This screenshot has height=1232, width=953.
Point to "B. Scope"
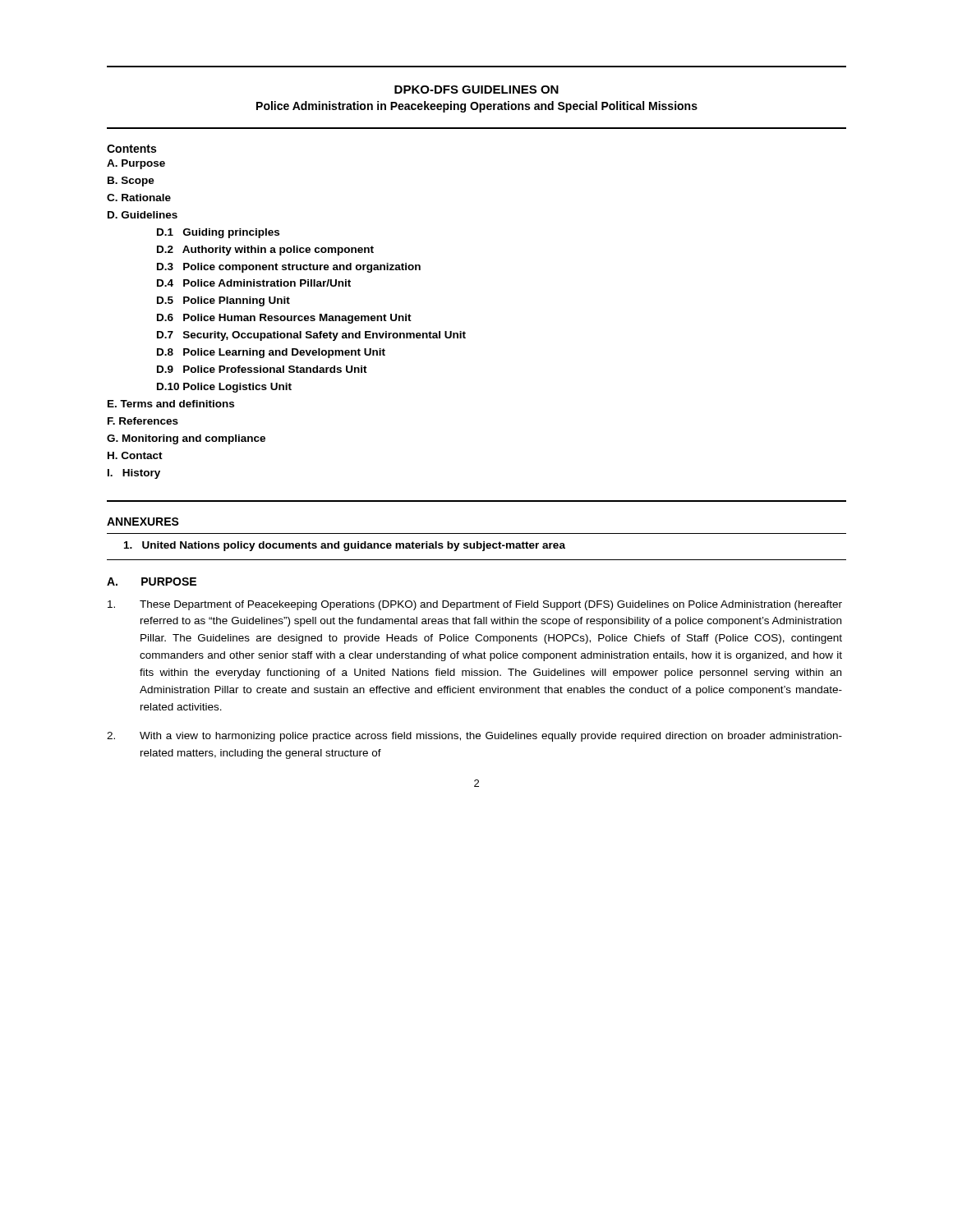[x=131, y=180]
